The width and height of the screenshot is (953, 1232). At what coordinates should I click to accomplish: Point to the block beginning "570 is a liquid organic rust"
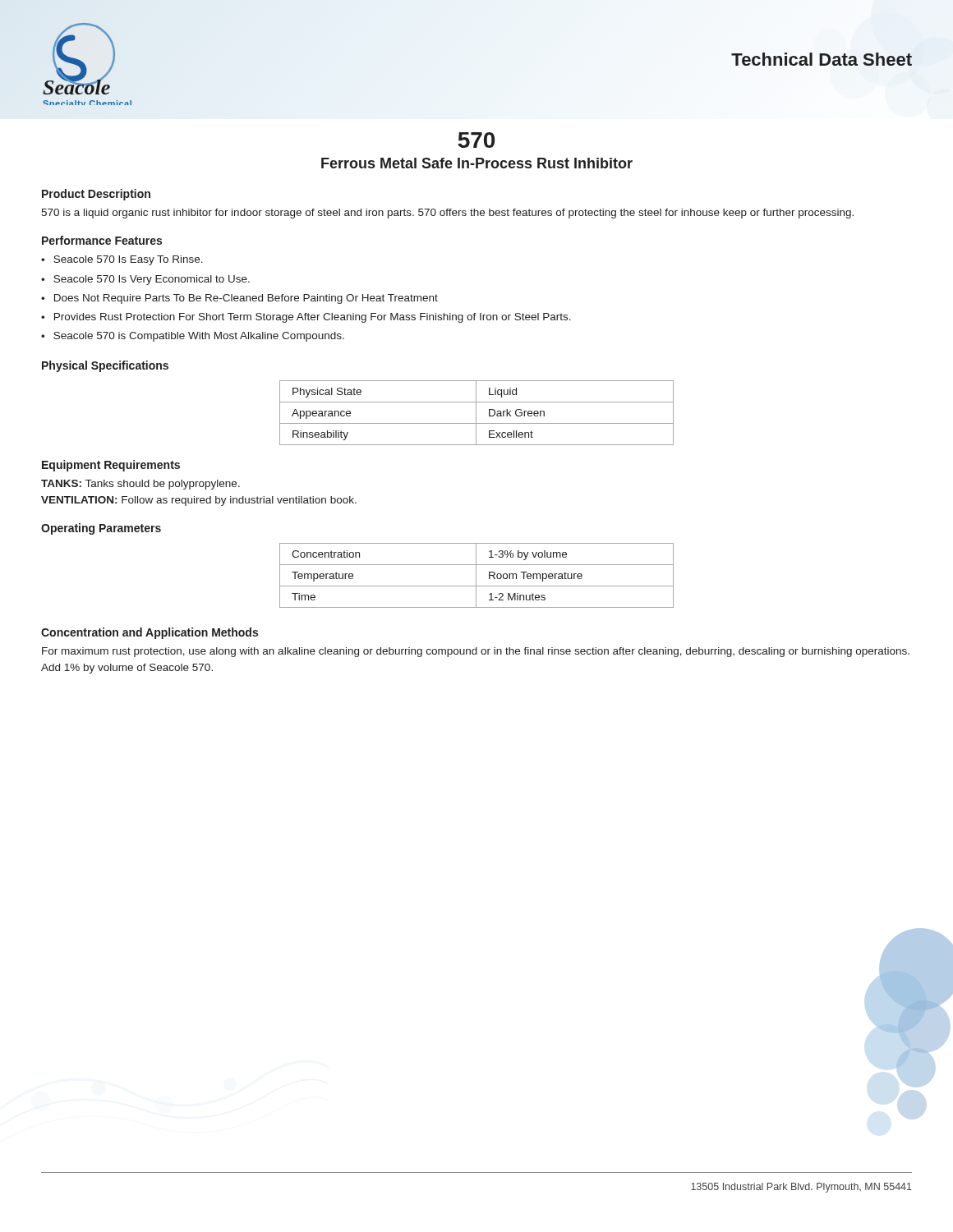tap(448, 212)
